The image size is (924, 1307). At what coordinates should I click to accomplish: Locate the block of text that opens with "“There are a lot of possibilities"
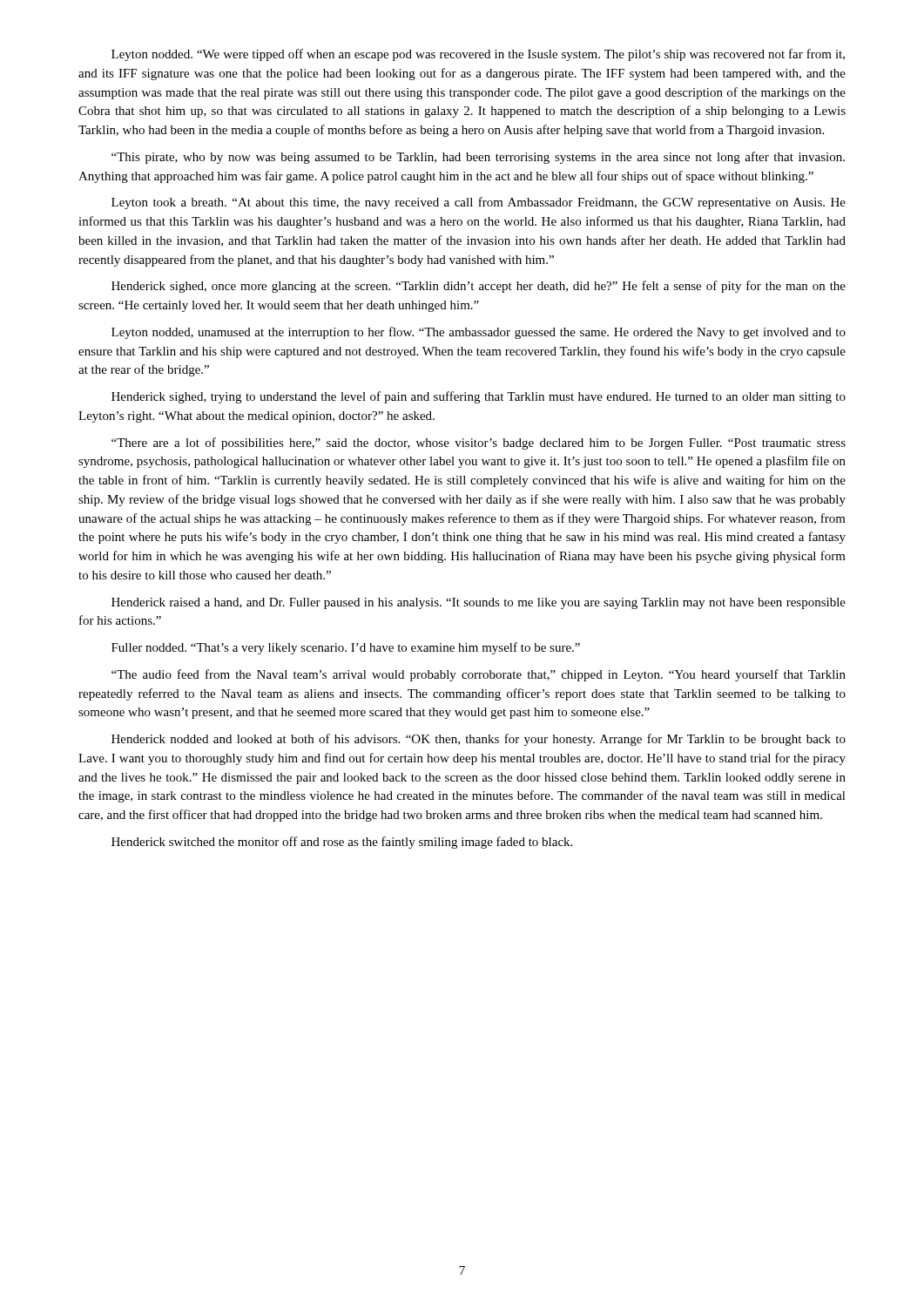click(462, 509)
